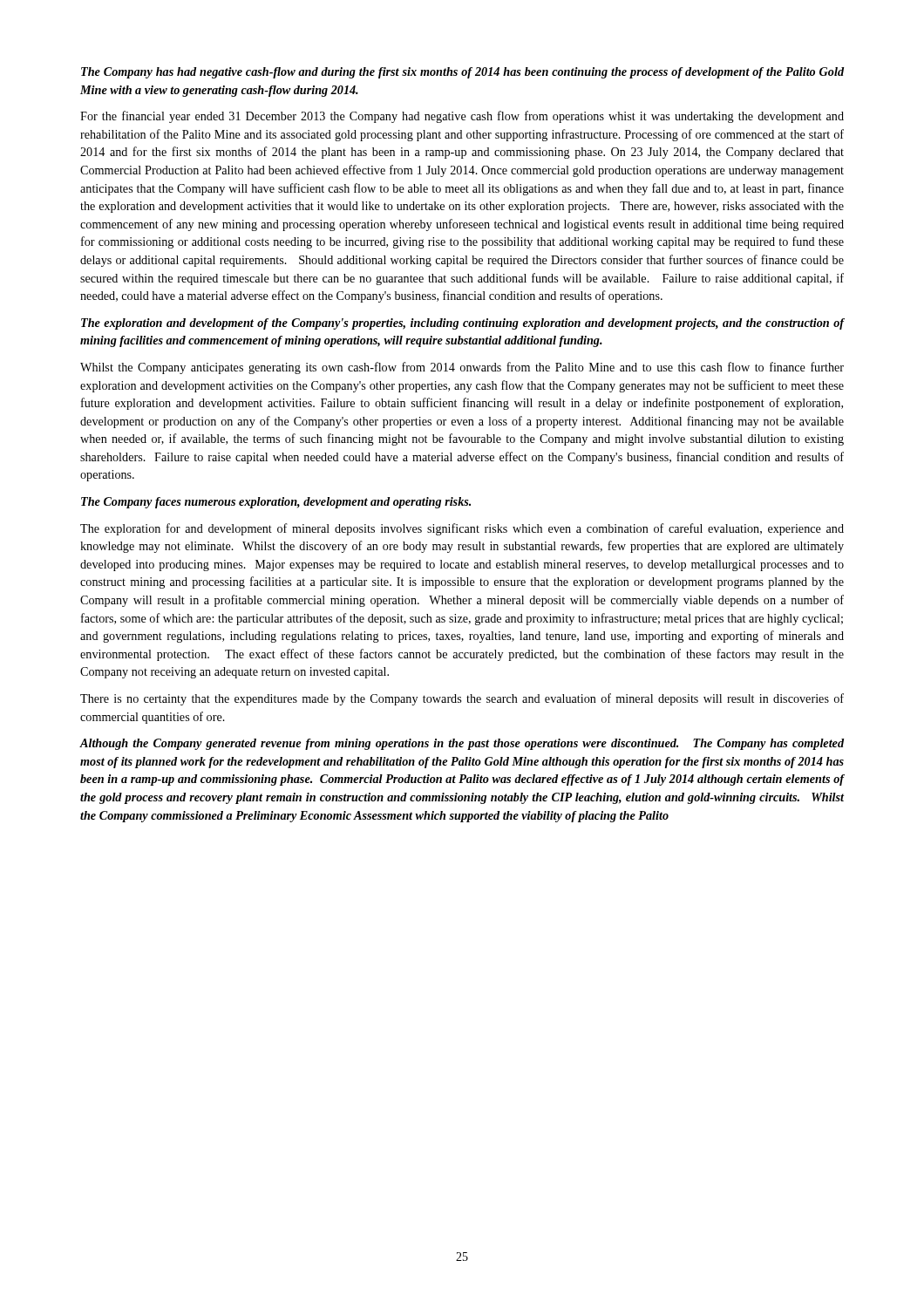The width and height of the screenshot is (924, 1308).
Task: Locate the text block with the text "Although the Company generated revenue from mining"
Action: 462,779
